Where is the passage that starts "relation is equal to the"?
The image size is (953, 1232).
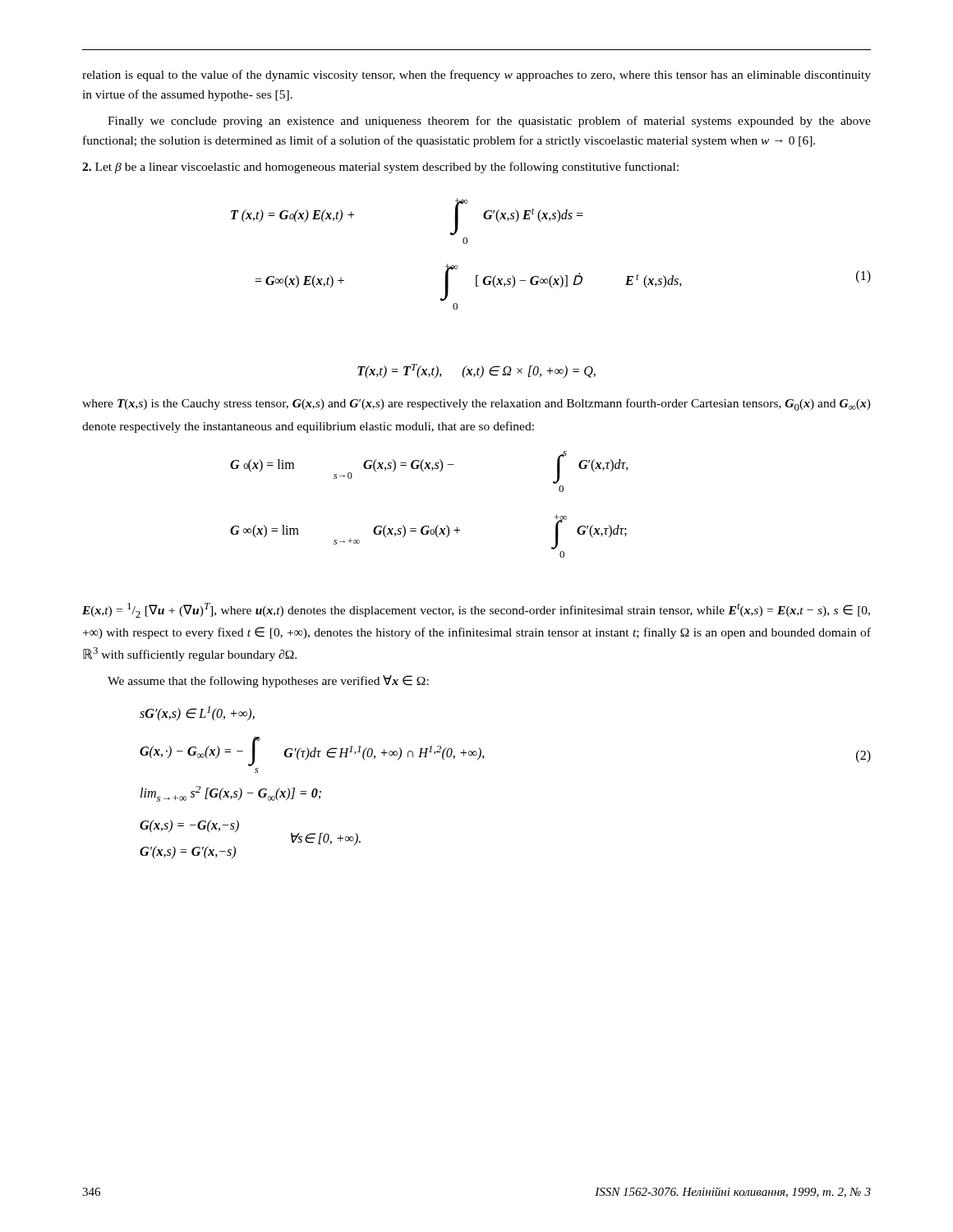[476, 121]
